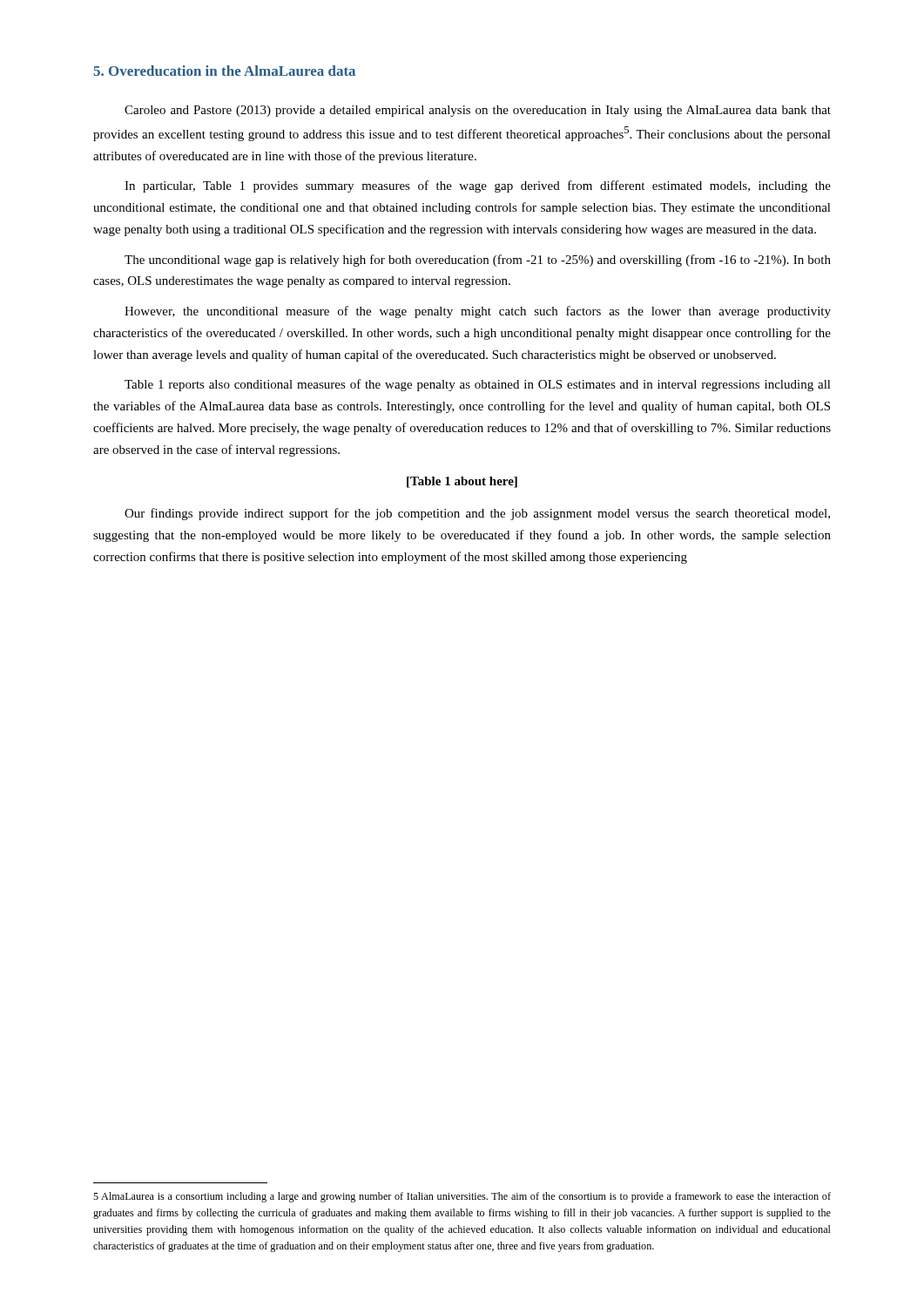This screenshot has height=1307, width=924.
Task: Click on the region starting "However, the unconditional measure"
Action: (x=462, y=333)
